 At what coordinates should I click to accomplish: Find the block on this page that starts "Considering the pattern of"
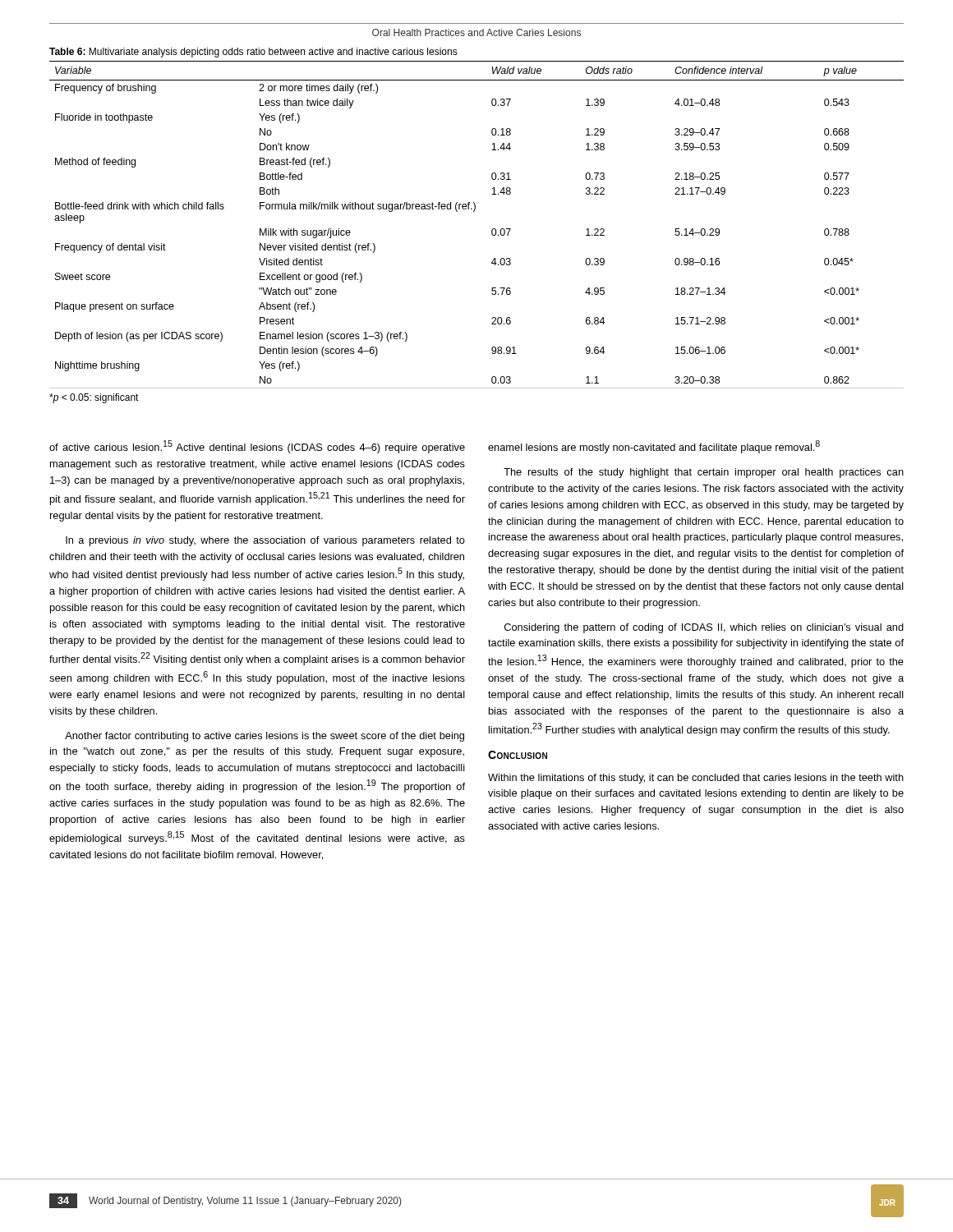tap(696, 679)
